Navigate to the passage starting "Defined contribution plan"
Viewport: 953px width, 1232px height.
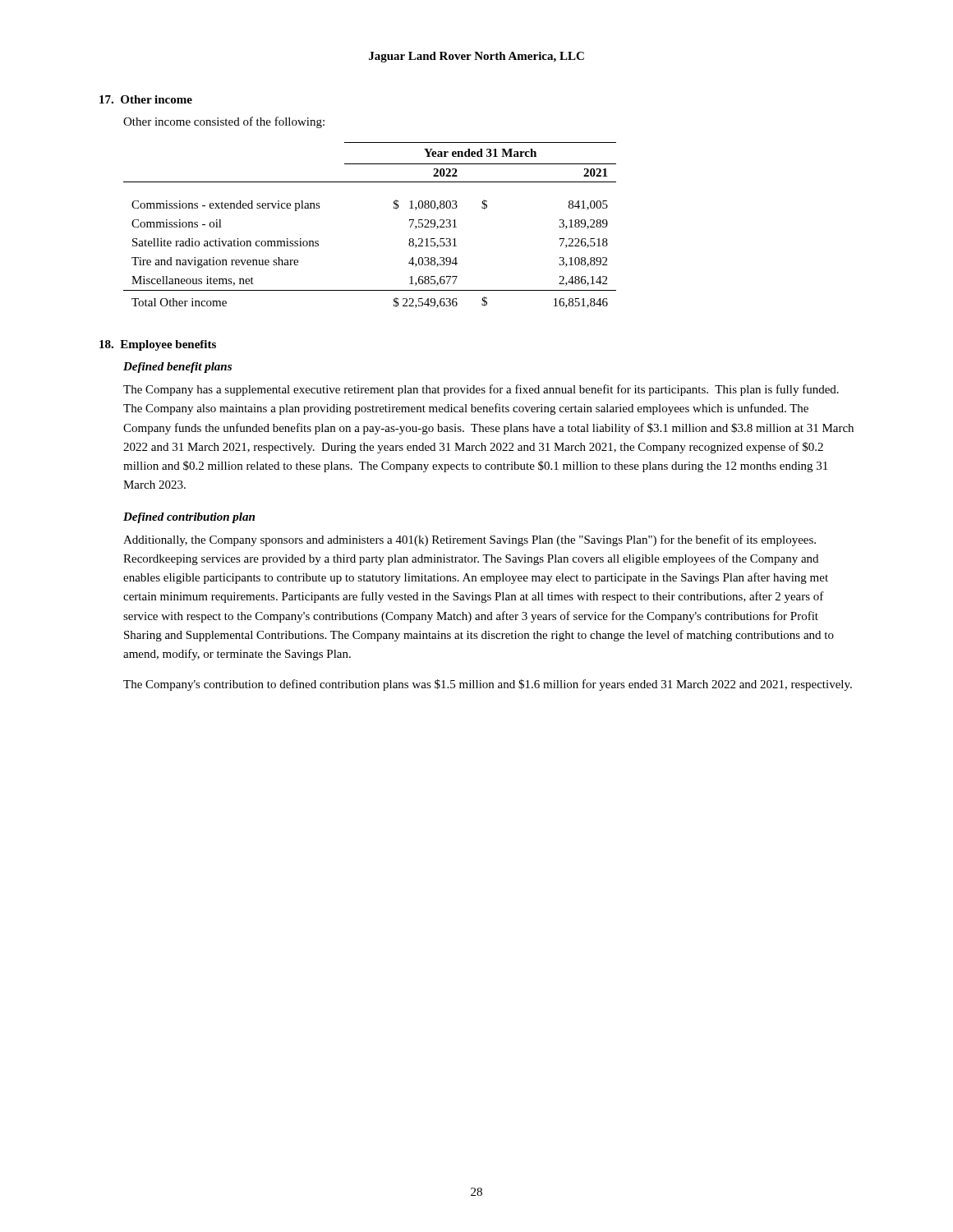[189, 516]
